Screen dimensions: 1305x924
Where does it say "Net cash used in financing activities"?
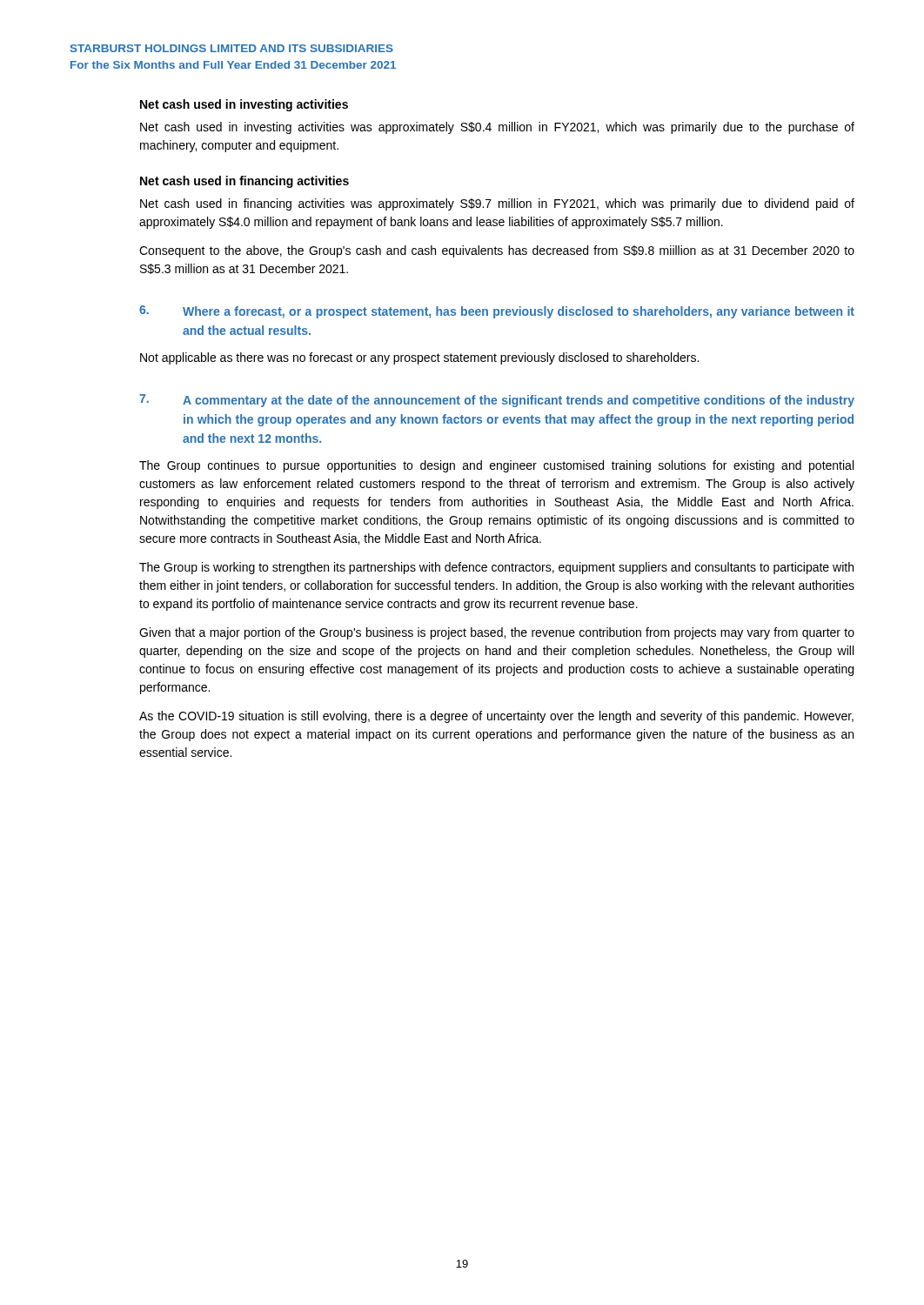pos(244,181)
